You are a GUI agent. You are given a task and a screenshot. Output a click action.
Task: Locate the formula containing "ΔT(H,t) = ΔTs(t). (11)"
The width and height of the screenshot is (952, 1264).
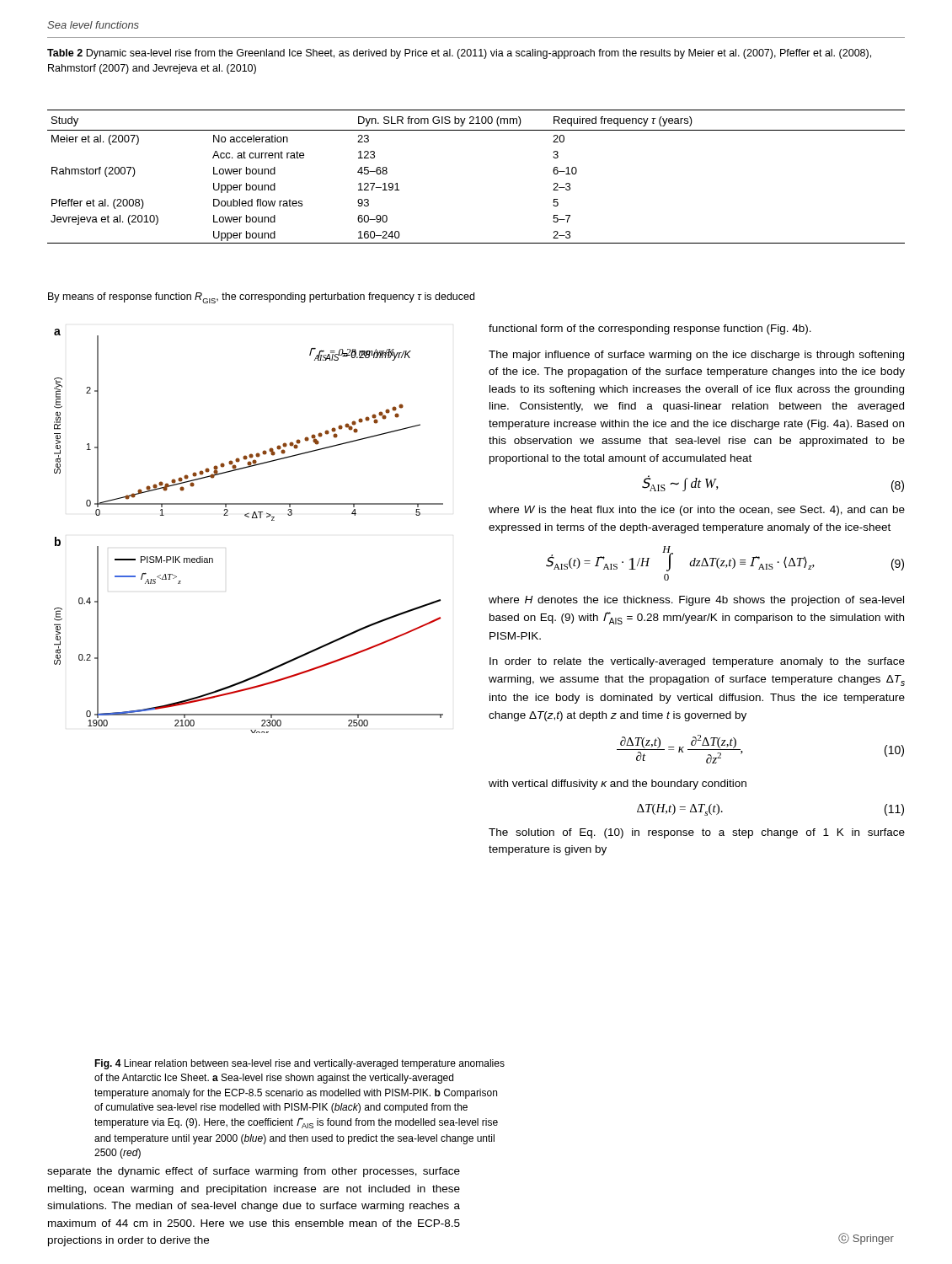click(x=697, y=809)
